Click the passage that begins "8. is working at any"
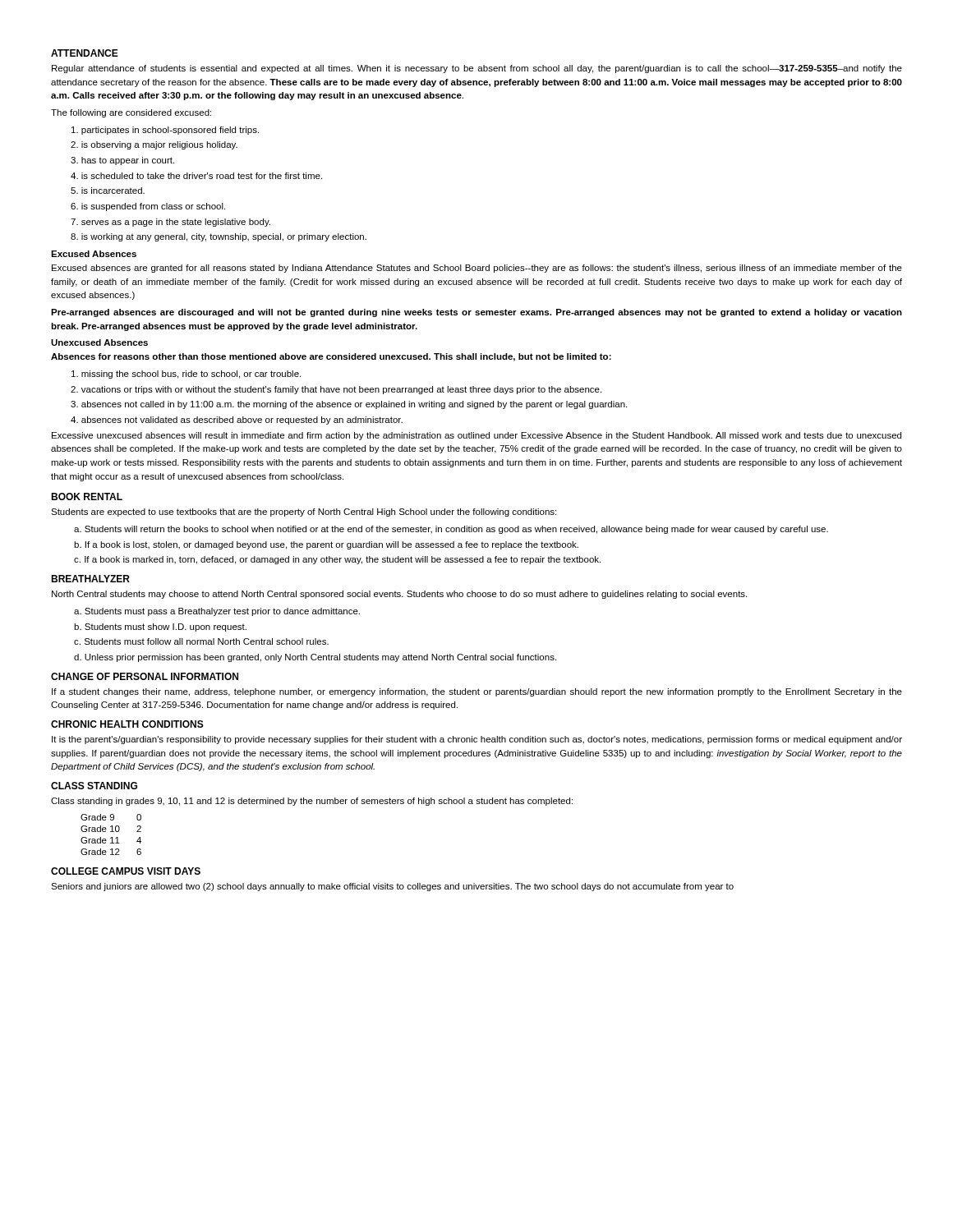 pos(219,237)
